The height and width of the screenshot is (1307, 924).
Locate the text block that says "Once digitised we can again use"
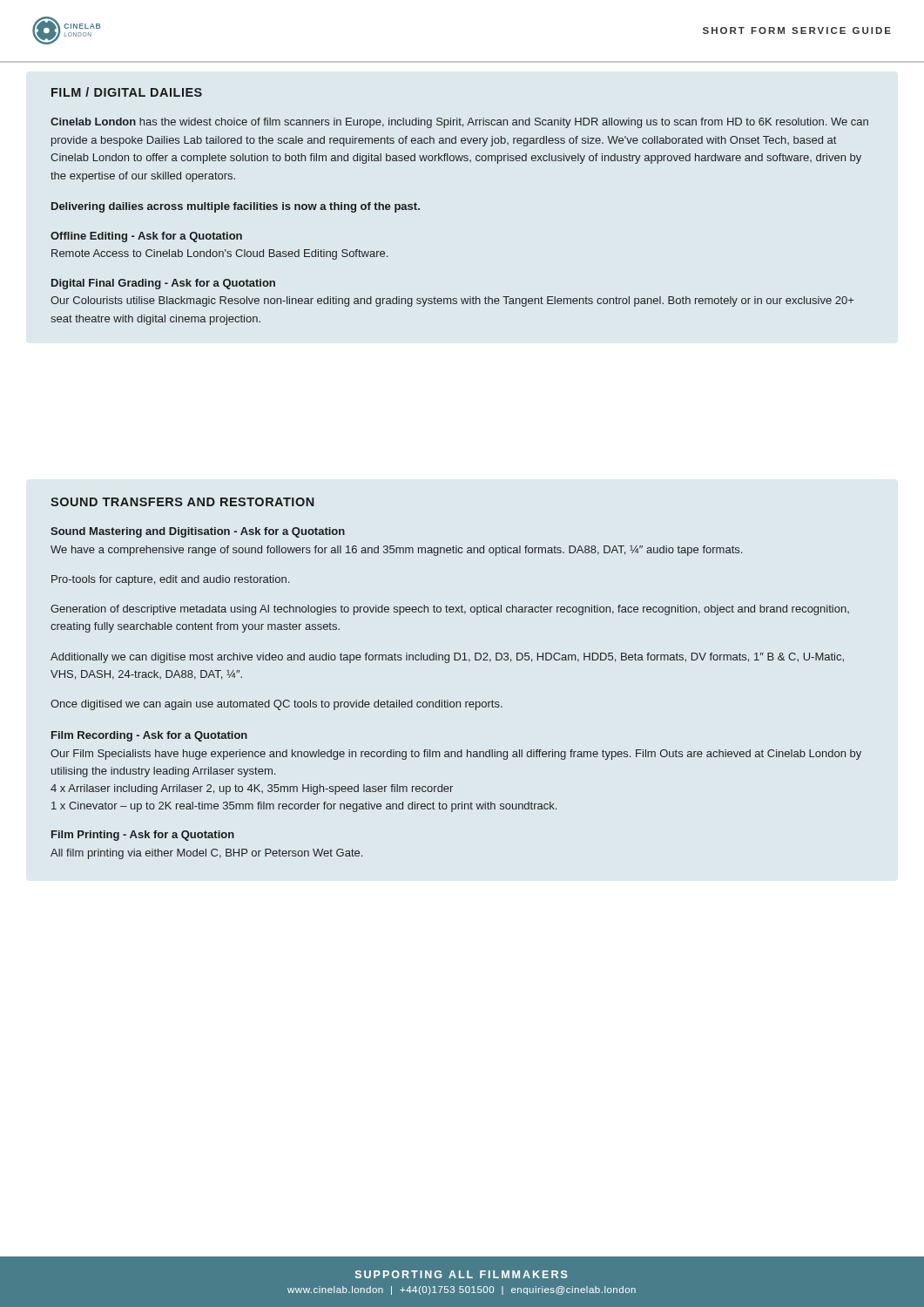tap(277, 703)
